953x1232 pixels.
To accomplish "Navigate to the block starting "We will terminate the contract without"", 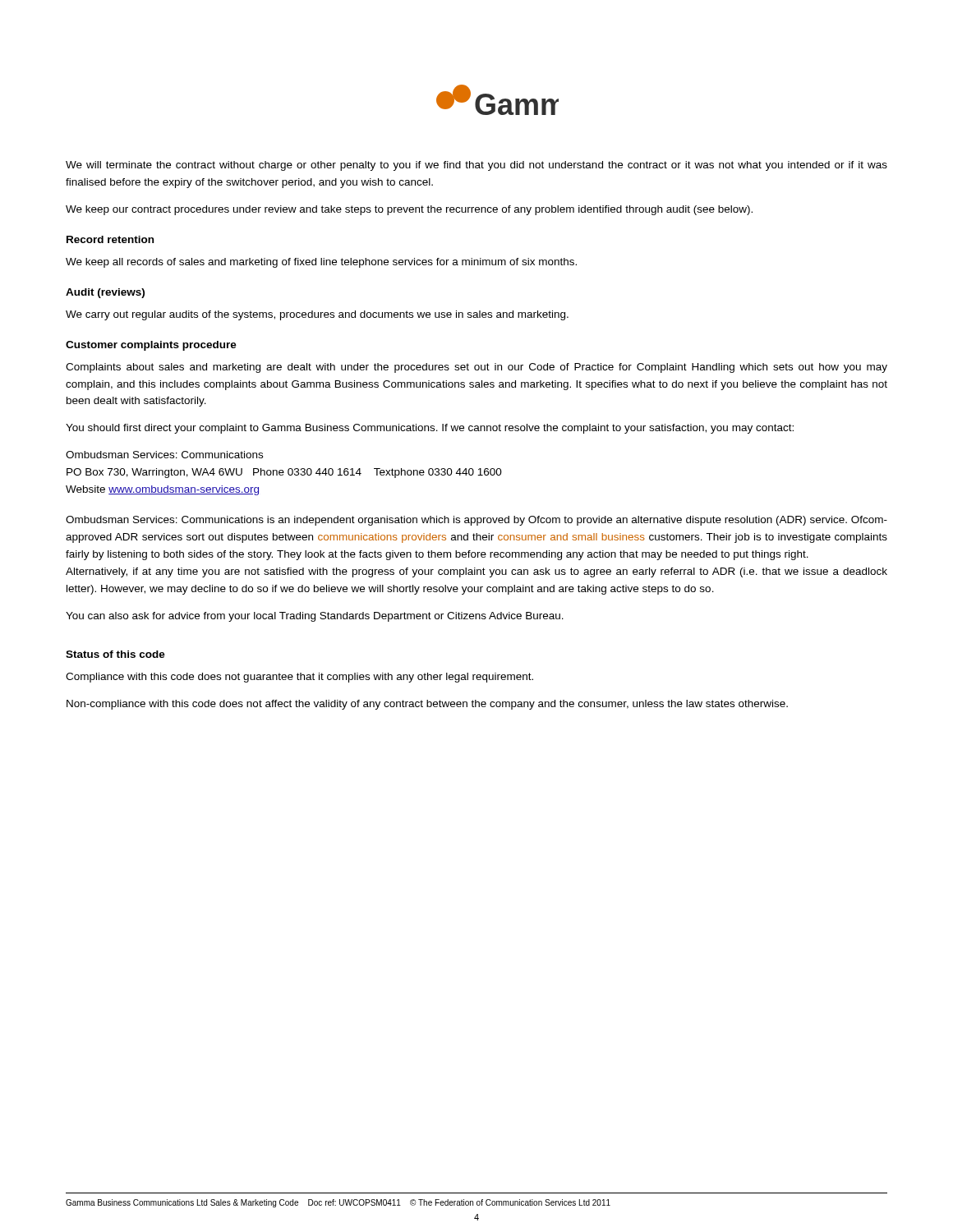I will (x=476, y=173).
